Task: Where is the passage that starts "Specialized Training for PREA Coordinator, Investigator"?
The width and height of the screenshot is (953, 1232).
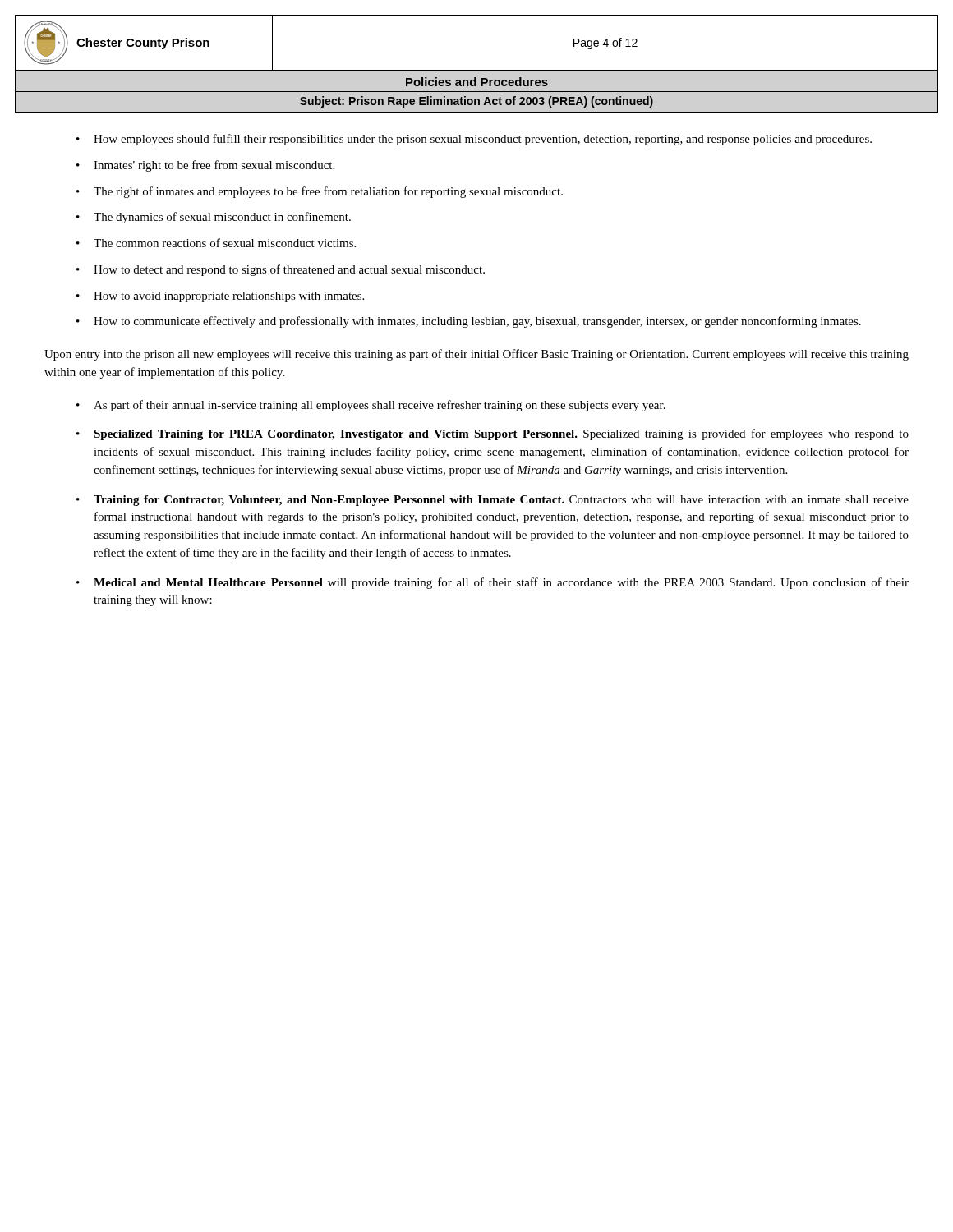Action: click(501, 452)
